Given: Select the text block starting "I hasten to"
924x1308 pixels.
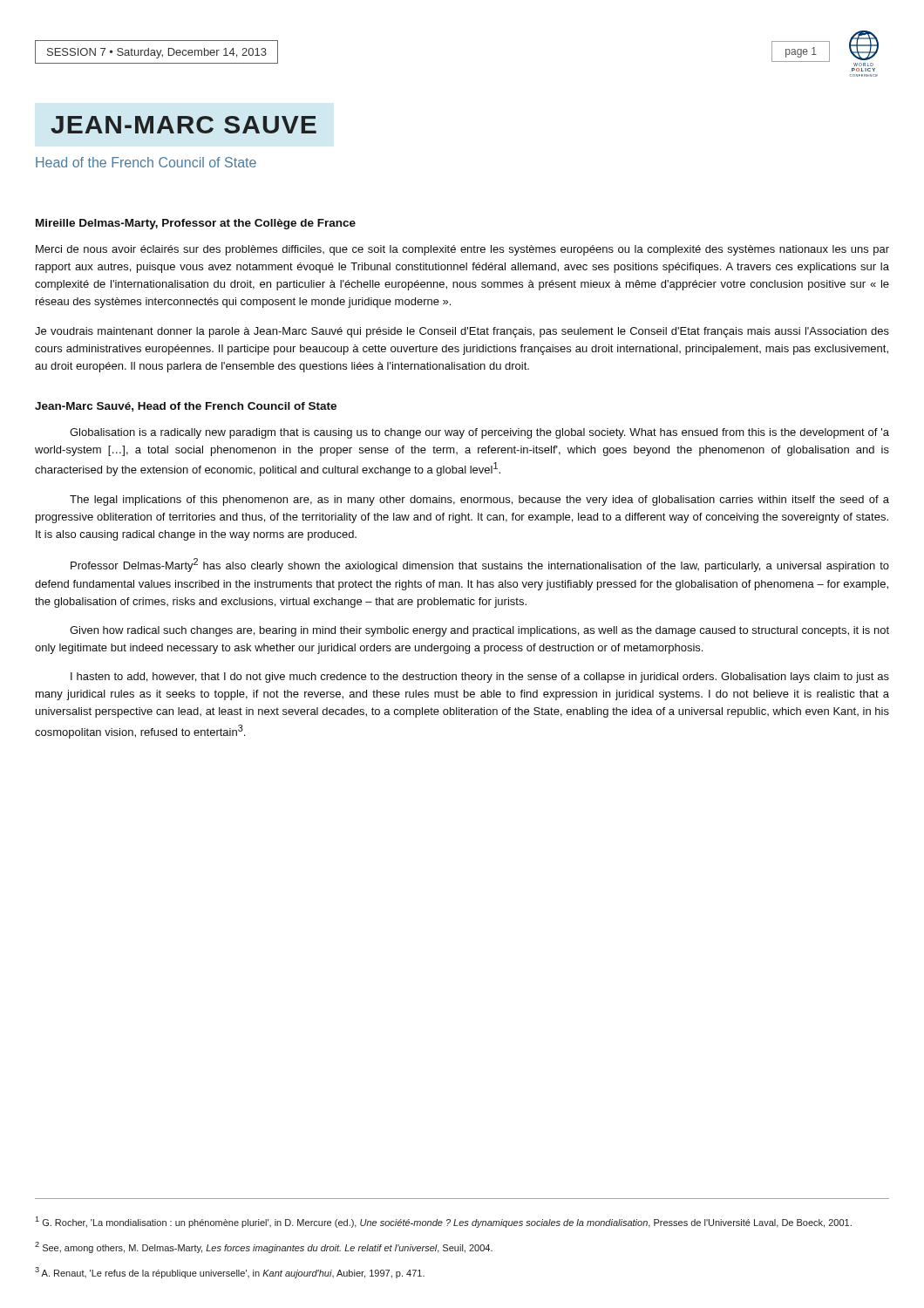Looking at the screenshot, I should (462, 705).
